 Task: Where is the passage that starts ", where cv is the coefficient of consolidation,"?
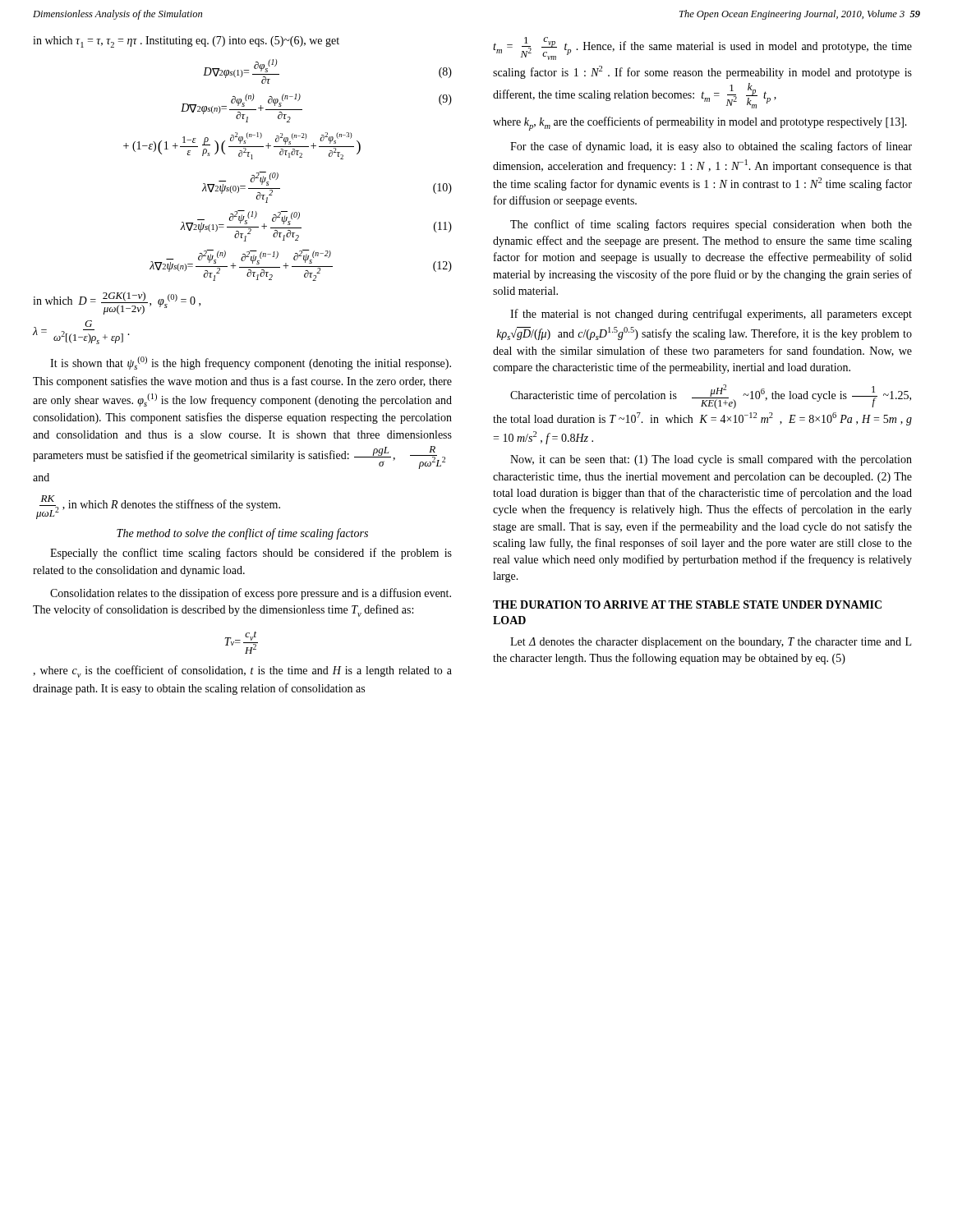[242, 680]
